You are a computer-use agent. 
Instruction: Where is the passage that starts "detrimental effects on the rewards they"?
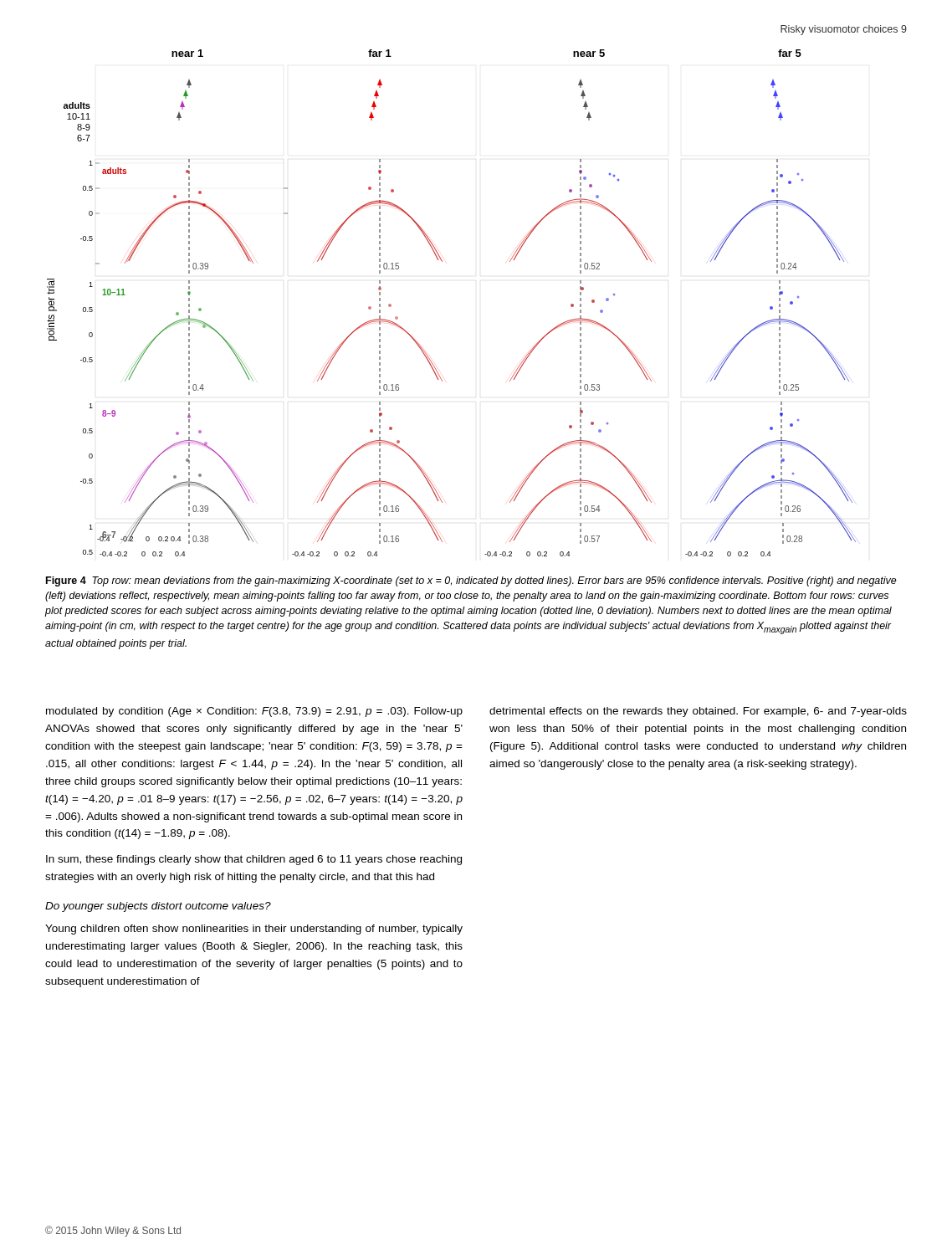click(698, 738)
